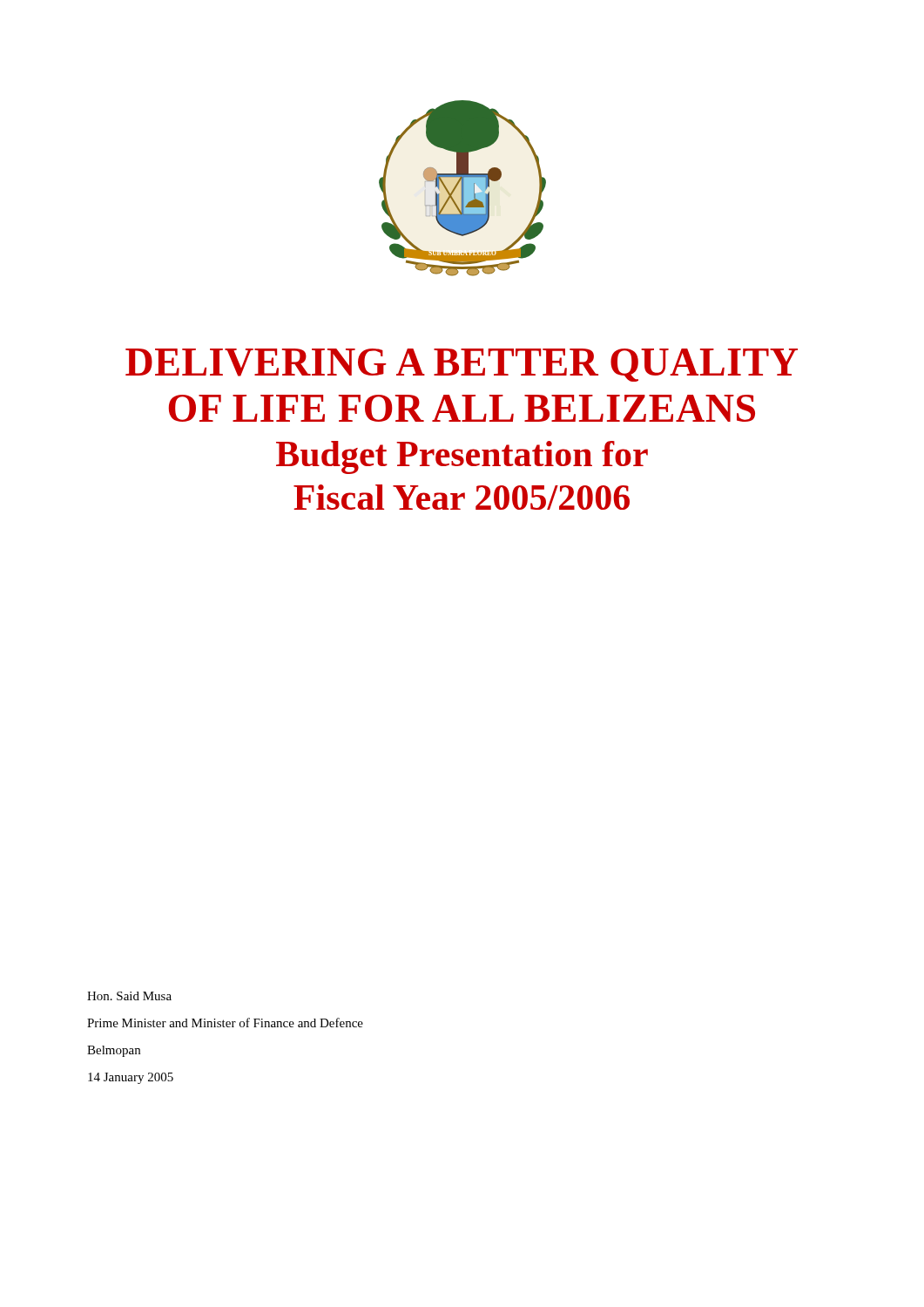Where does it say "Hon. Said Musa"?

(x=129, y=996)
